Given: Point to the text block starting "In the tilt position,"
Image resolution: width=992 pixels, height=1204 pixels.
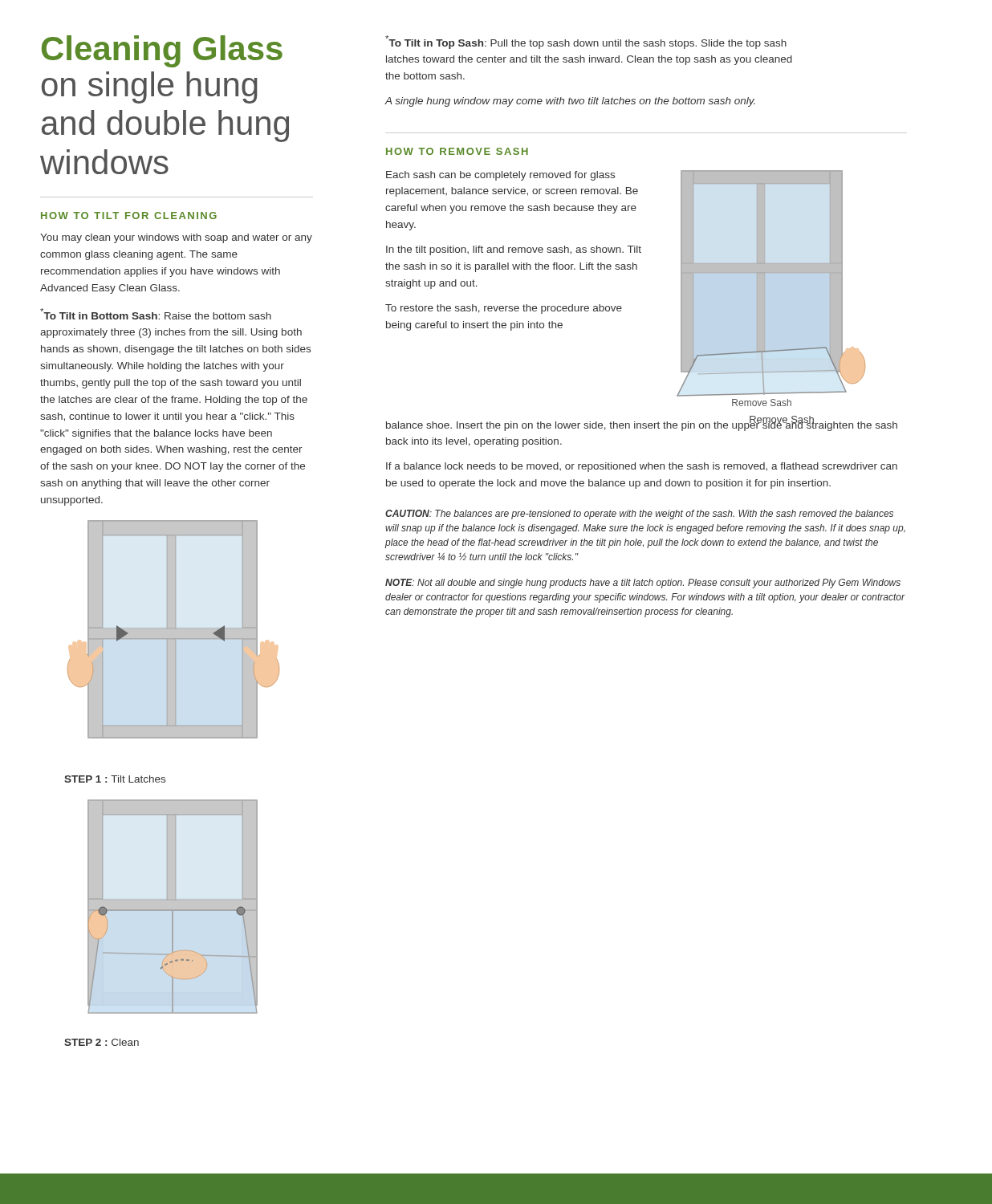Looking at the screenshot, I should (513, 266).
